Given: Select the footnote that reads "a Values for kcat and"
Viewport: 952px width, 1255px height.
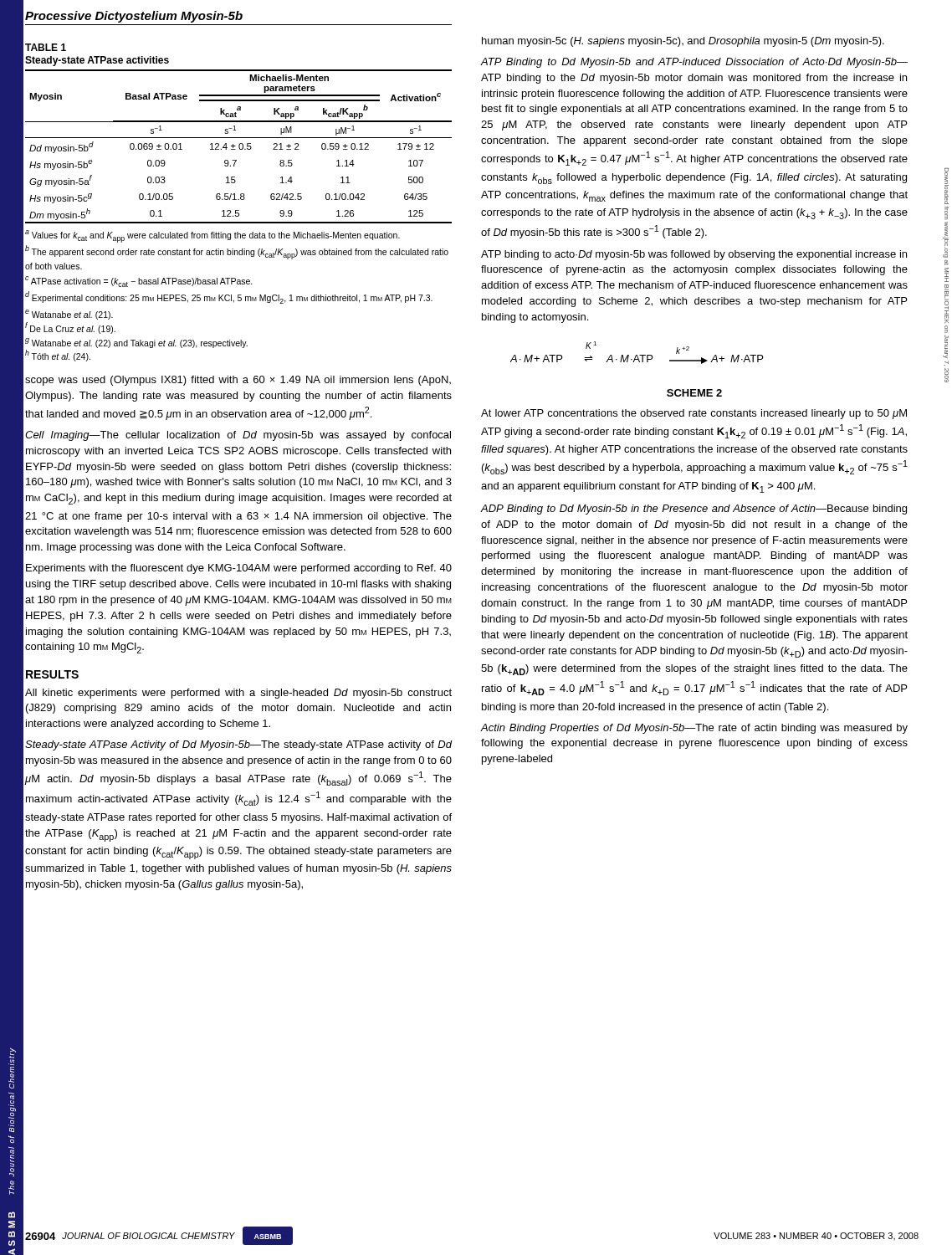Looking at the screenshot, I should [x=238, y=295].
